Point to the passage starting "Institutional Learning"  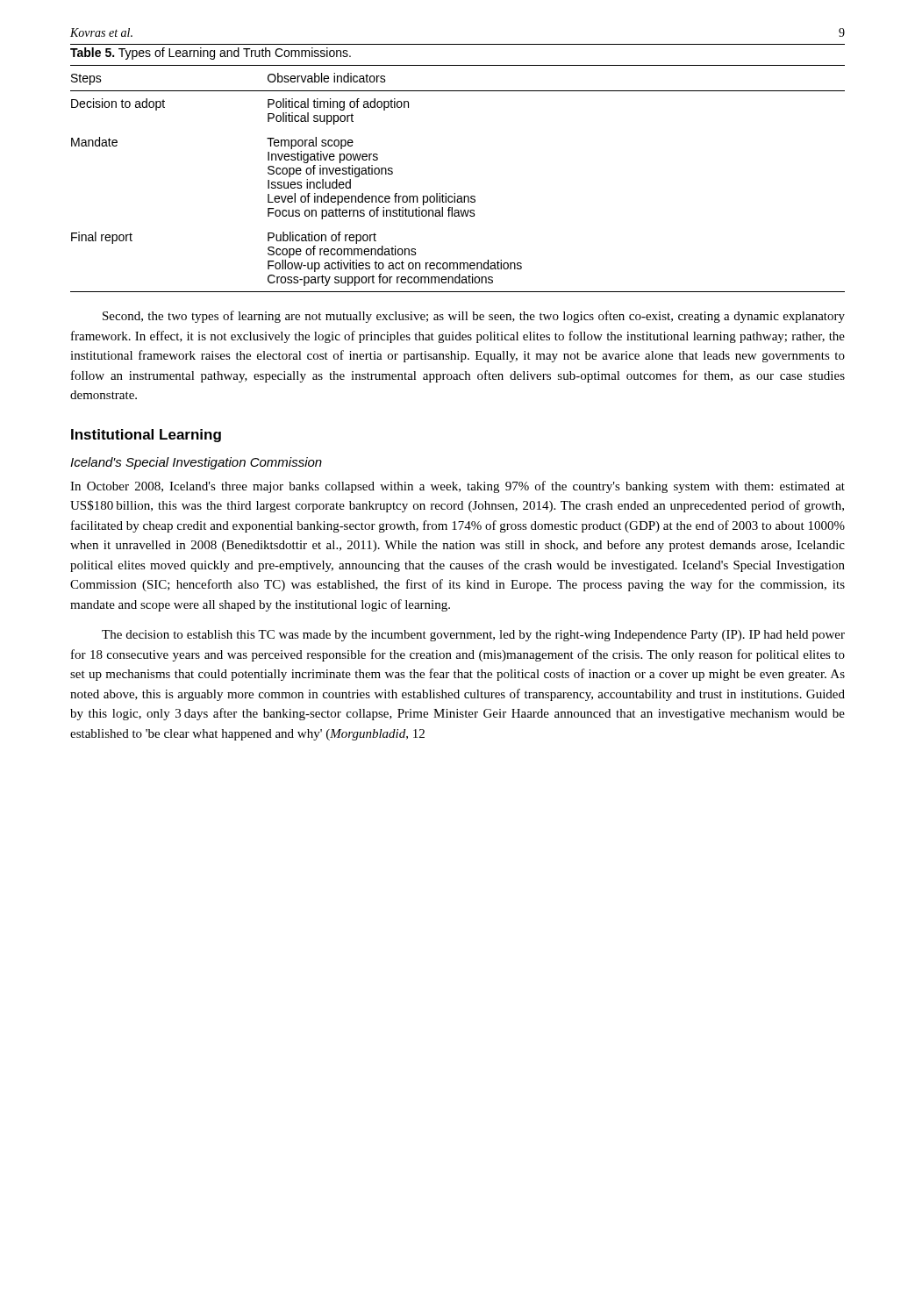[x=146, y=434]
